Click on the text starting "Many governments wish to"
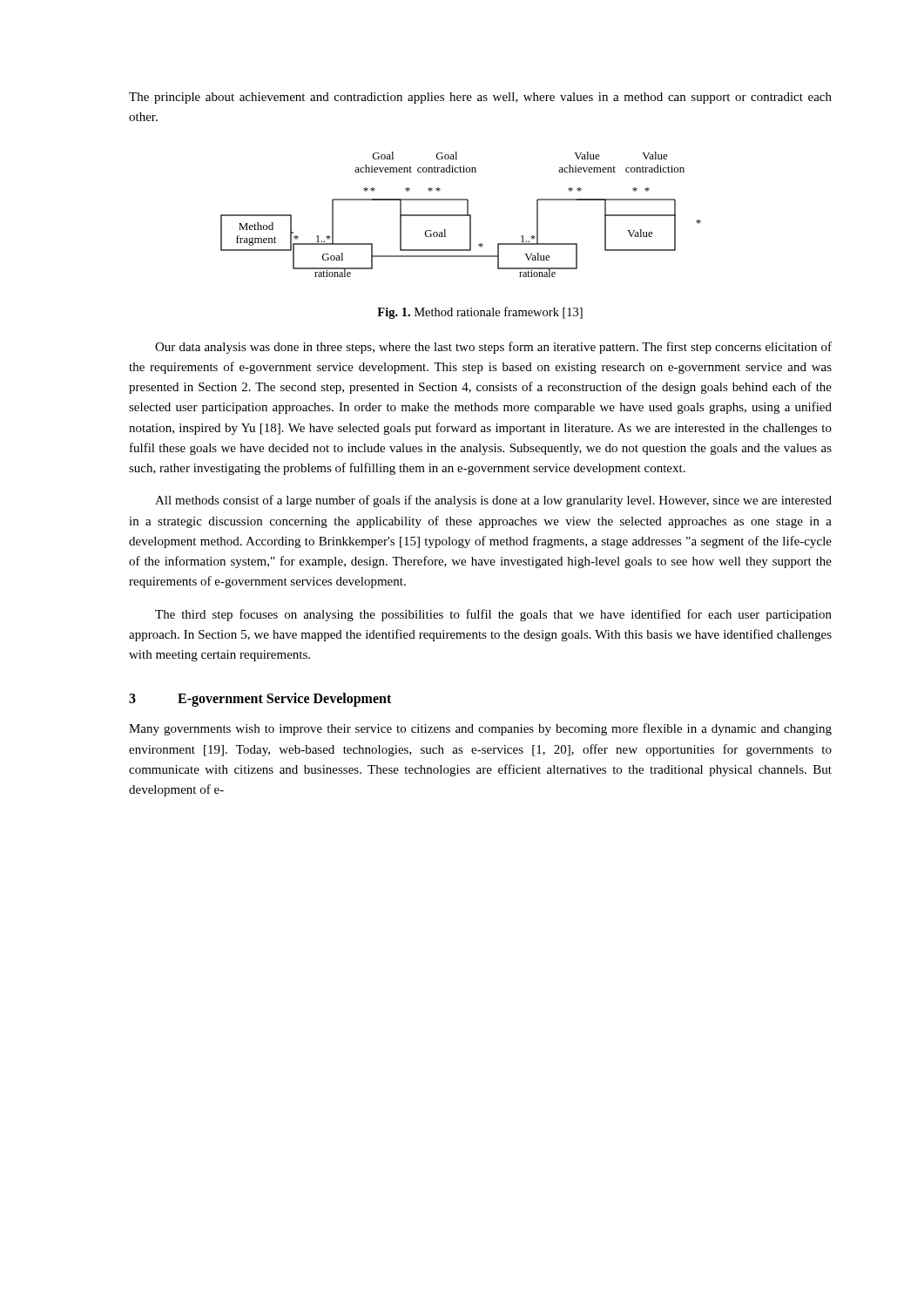924x1307 pixels. pyautogui.click(x=480, y=759)
